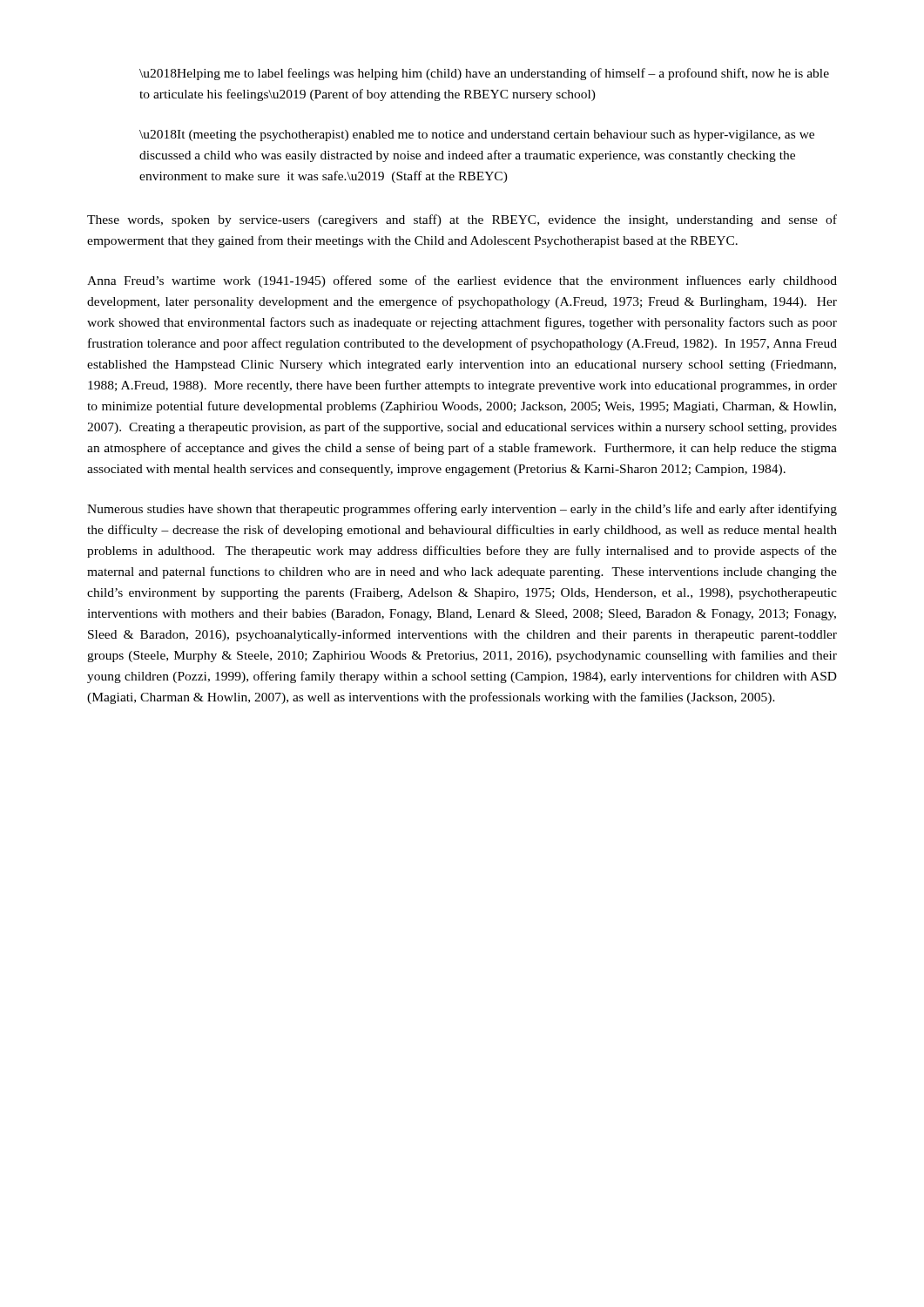Click on the element starting "Numerous studies have"
This screenshot has width=924, height=1307.
point(462,603)
